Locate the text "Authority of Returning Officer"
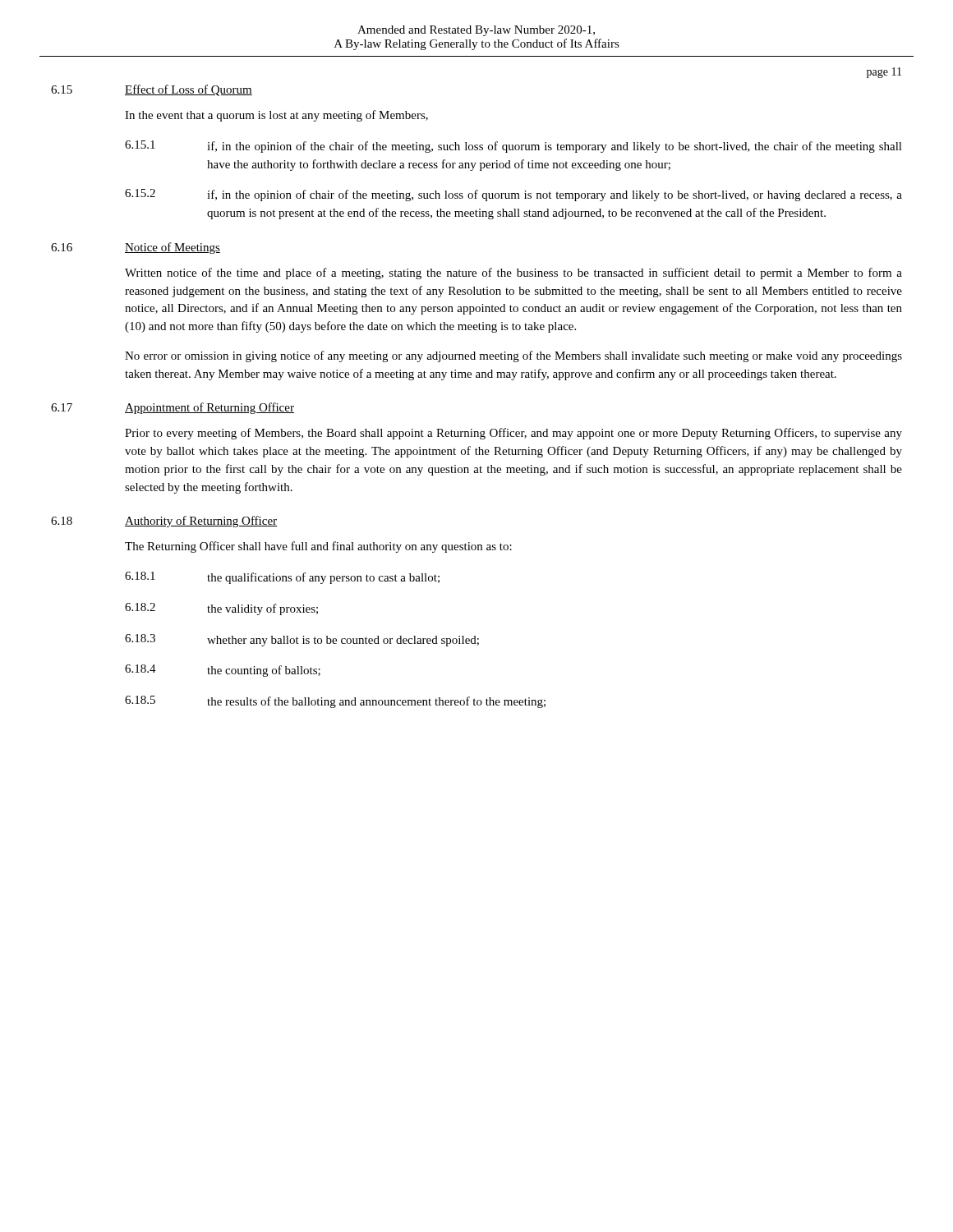Viewport: 953px width, 1232px height. point(201,521)
